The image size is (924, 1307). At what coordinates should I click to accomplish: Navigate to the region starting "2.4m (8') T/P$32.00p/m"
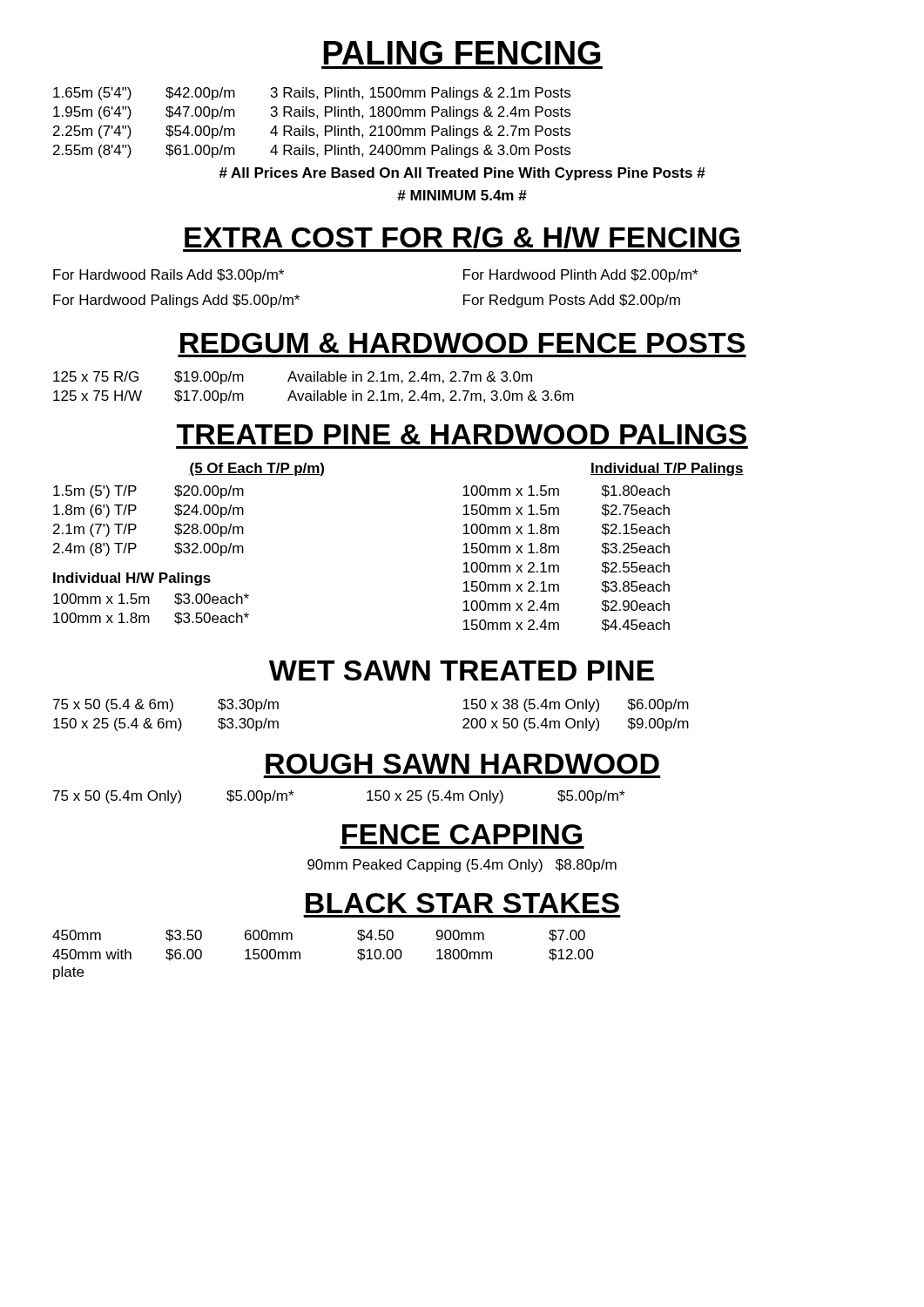click(91, 549)
